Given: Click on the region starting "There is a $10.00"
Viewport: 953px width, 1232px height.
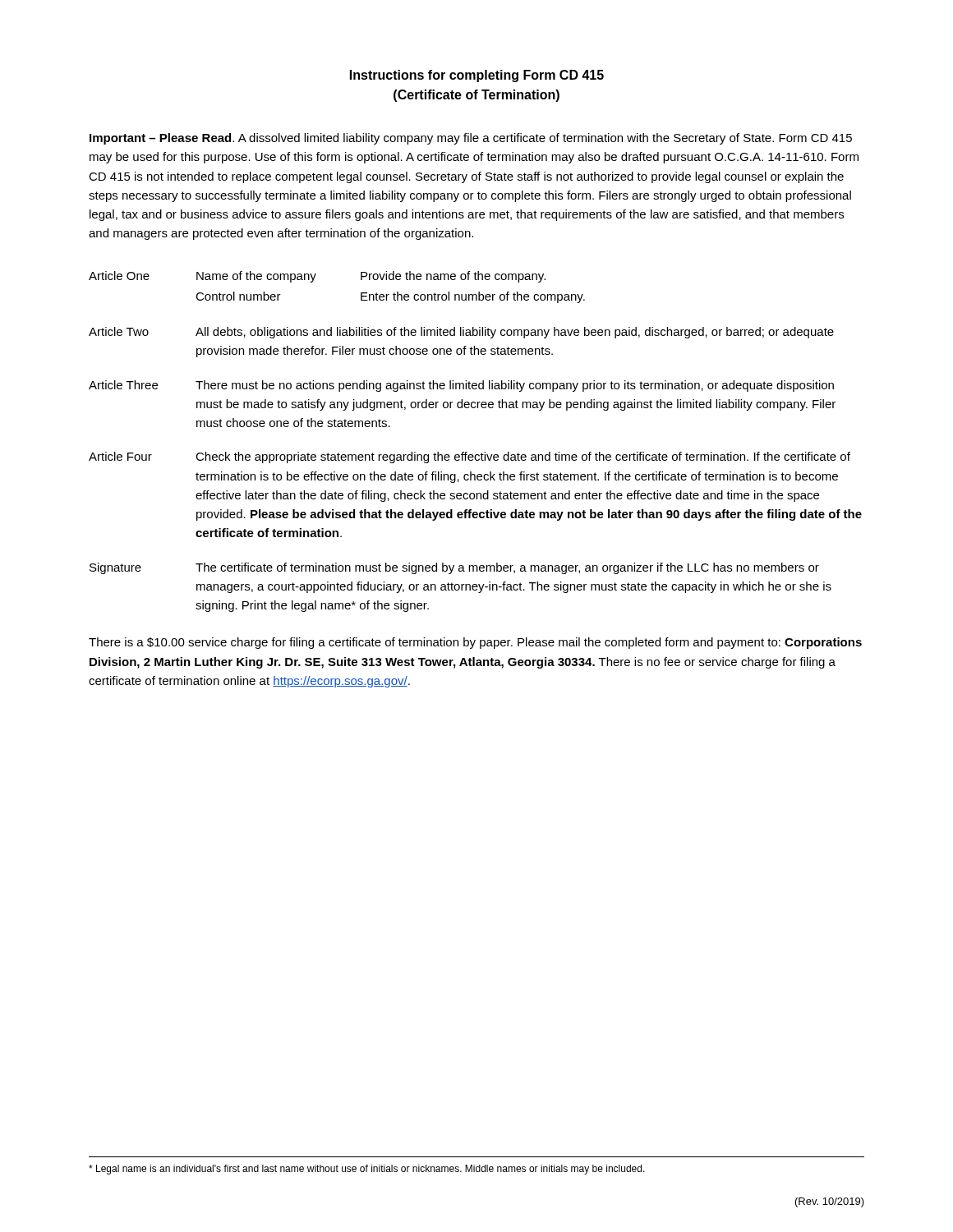Looking at the screenshot, I should click(x=475, y=661).
